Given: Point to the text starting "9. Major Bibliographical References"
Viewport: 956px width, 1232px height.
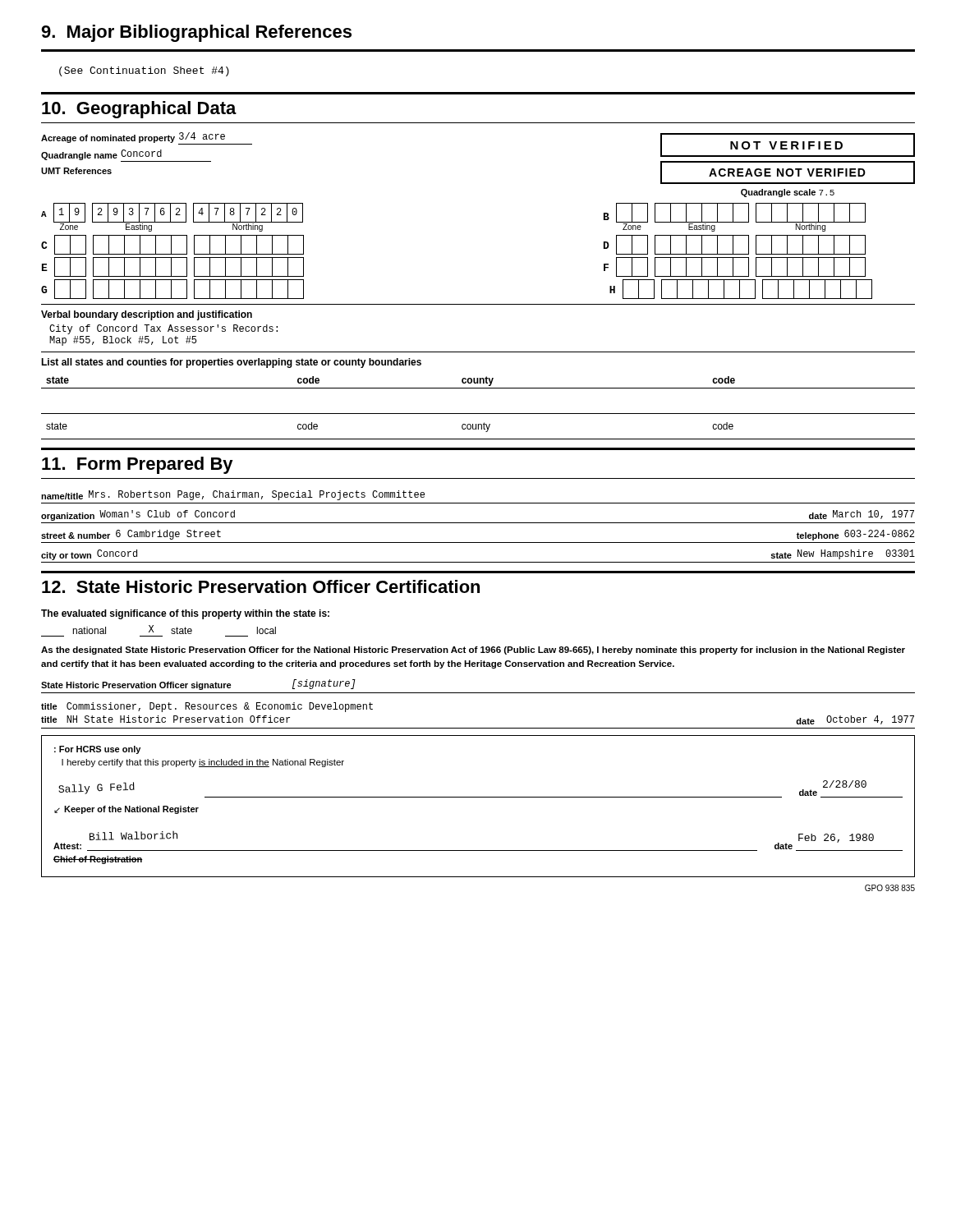Looking at the screenshot, I should click(196, 33).
